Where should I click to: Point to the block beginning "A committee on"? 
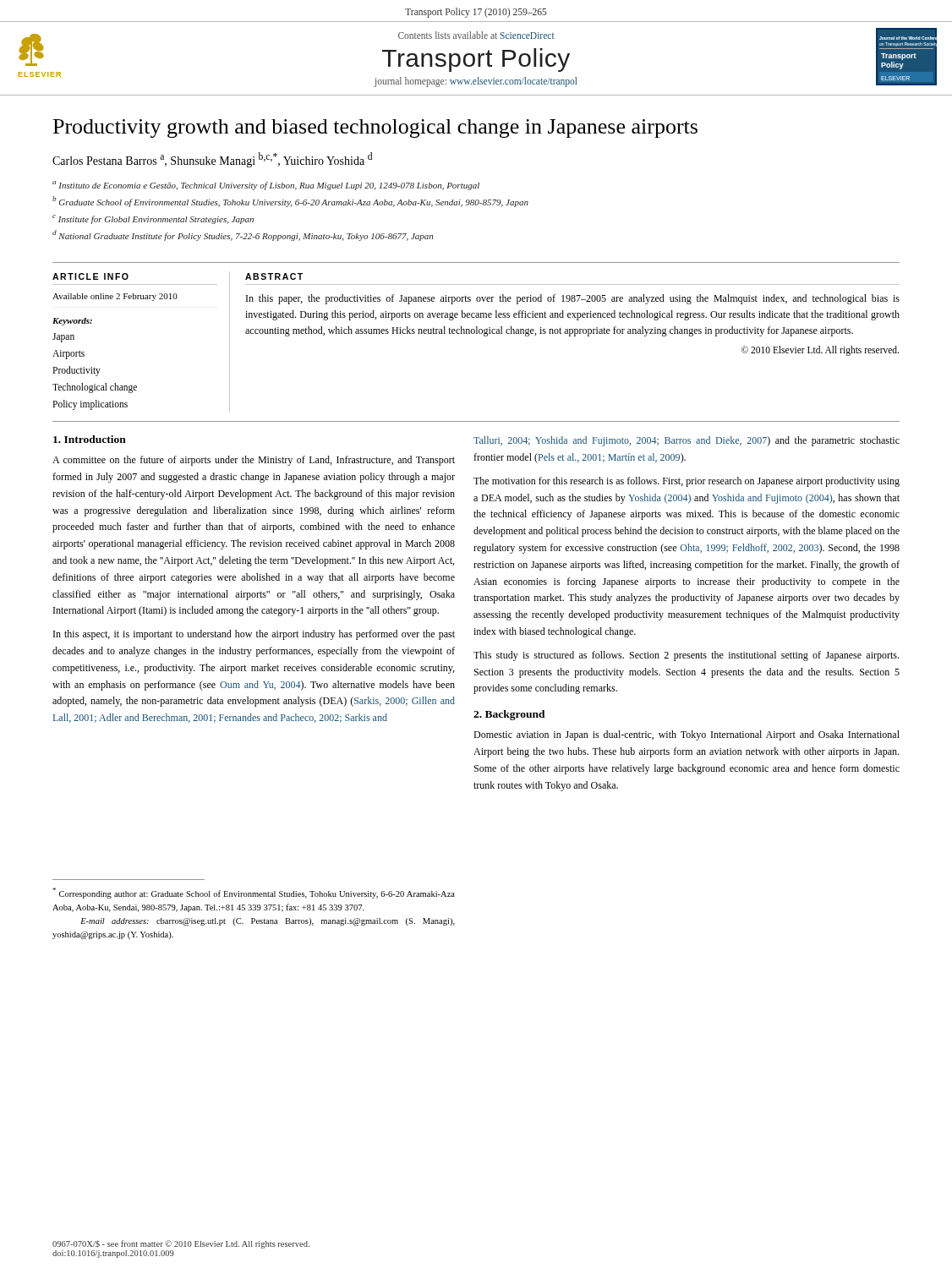[x=254, y=535]
